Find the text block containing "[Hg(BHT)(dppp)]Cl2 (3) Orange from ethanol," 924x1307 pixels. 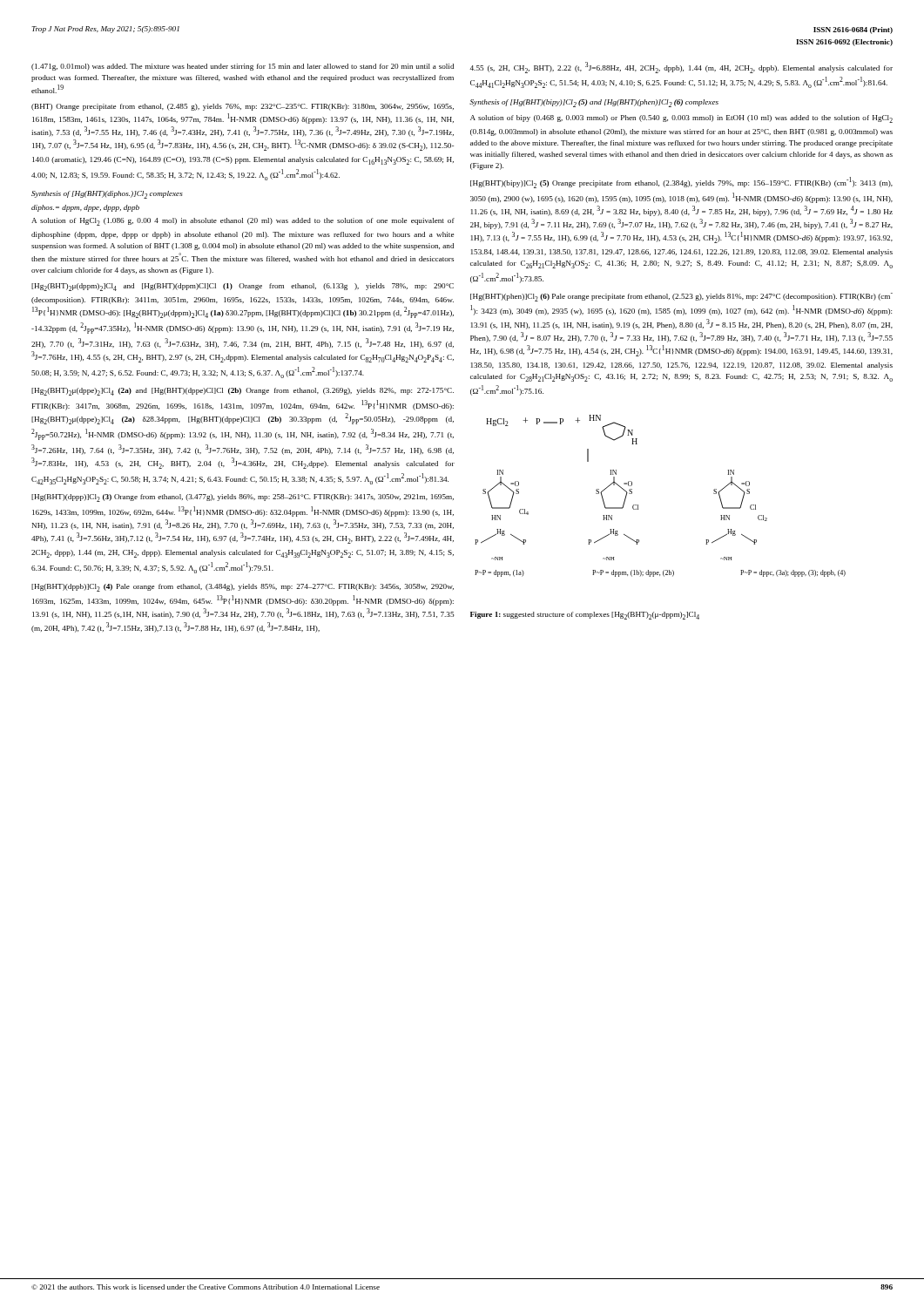[x=243, y=534]
